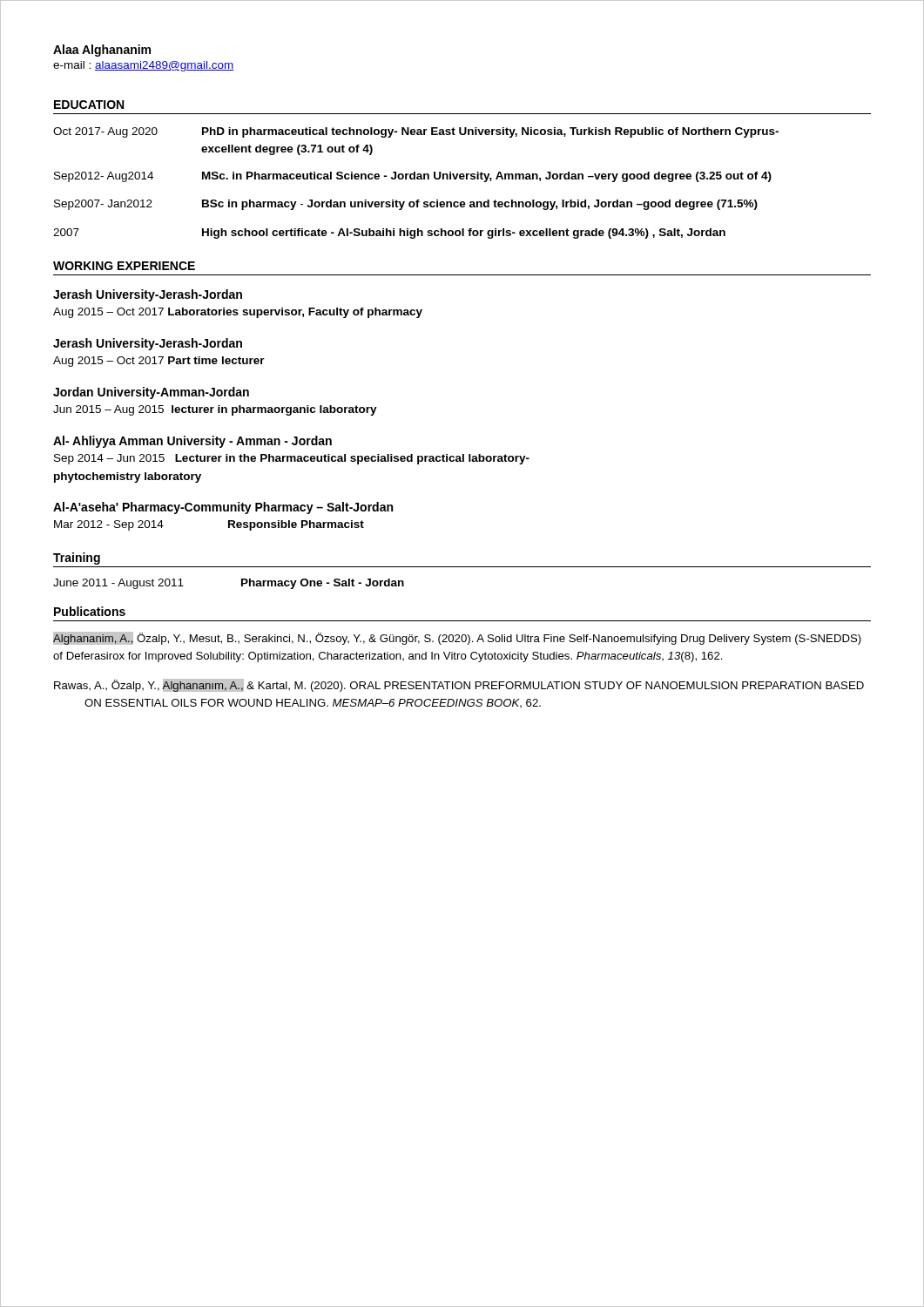Locate the text block starting "Jun 2015 – Aug 2015 lecturer"
Screen dimensions: 1307x924
tap(215, 409)
